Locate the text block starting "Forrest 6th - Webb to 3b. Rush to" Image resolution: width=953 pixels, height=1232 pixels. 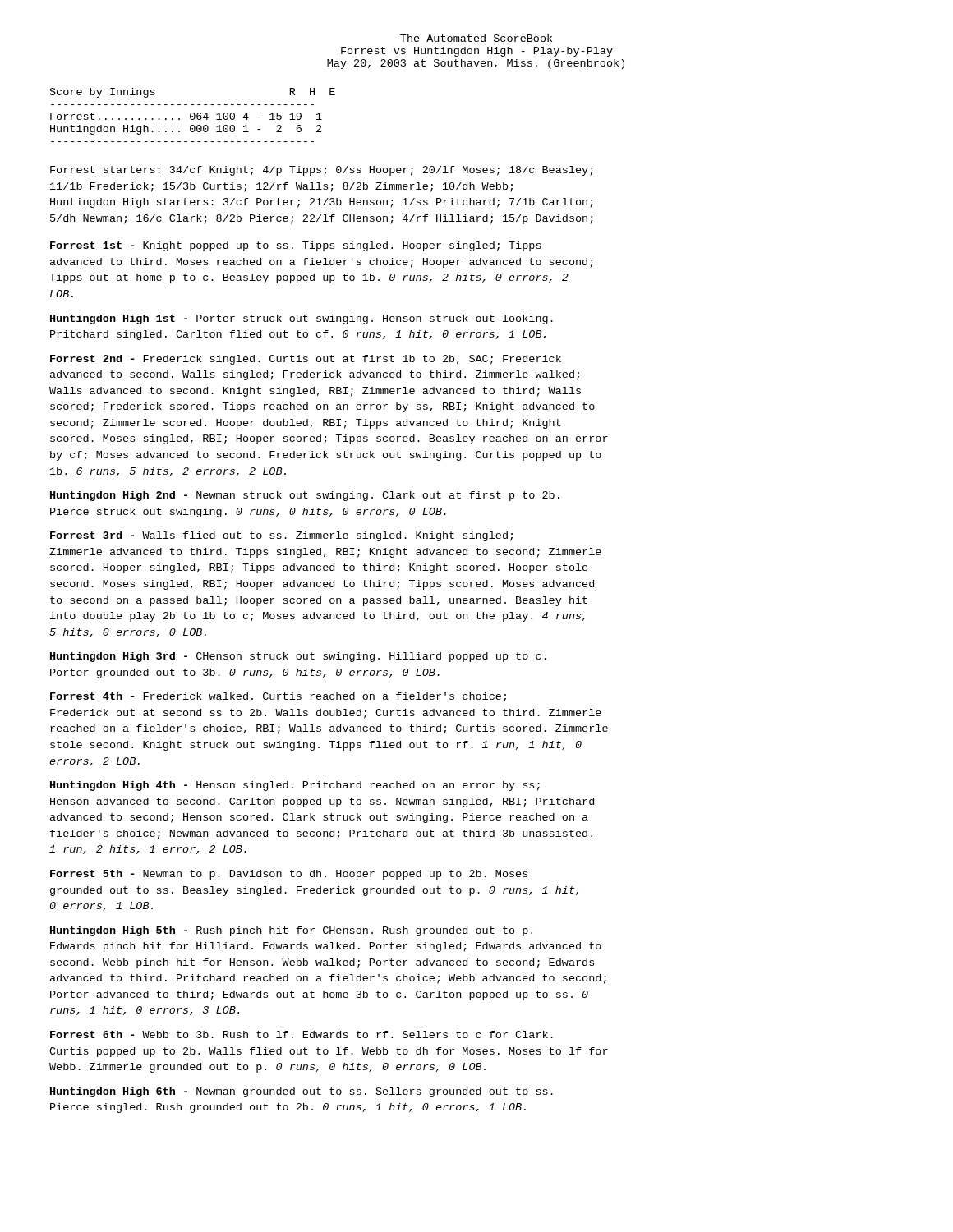[x=329, y=1051]
